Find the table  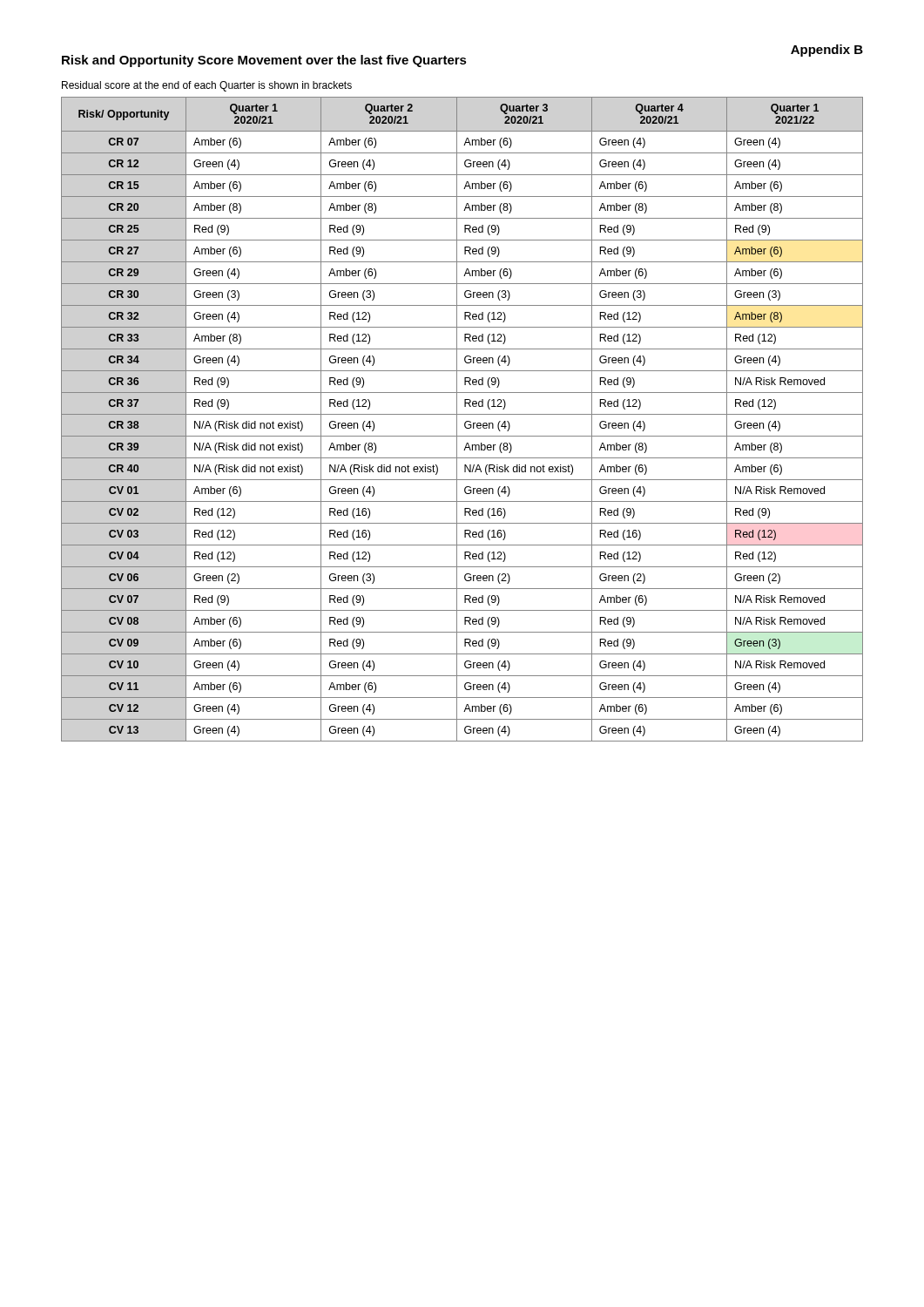click(462, 419)
